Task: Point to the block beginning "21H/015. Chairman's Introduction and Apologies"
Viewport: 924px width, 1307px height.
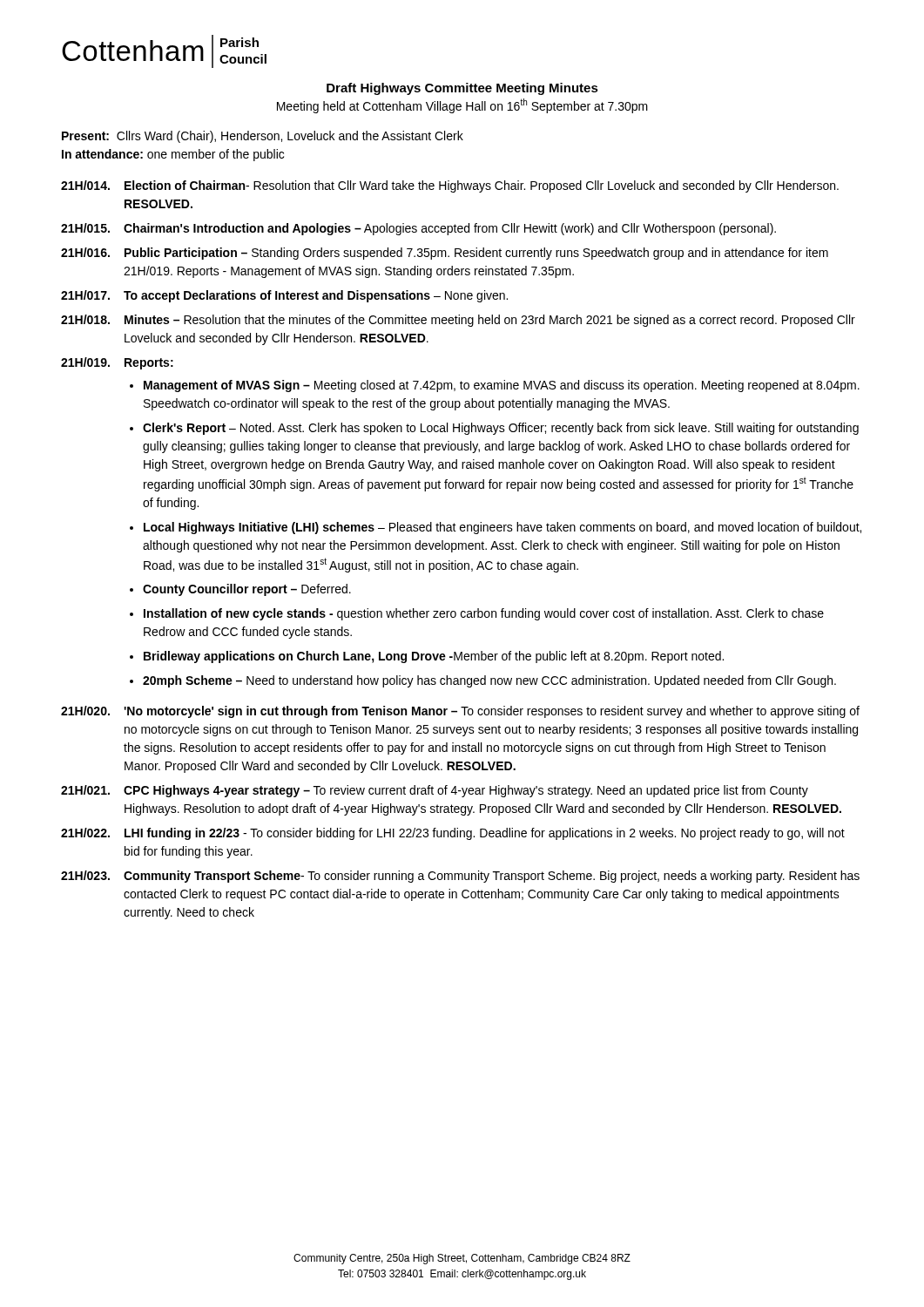Action: [x=419, y=229]
